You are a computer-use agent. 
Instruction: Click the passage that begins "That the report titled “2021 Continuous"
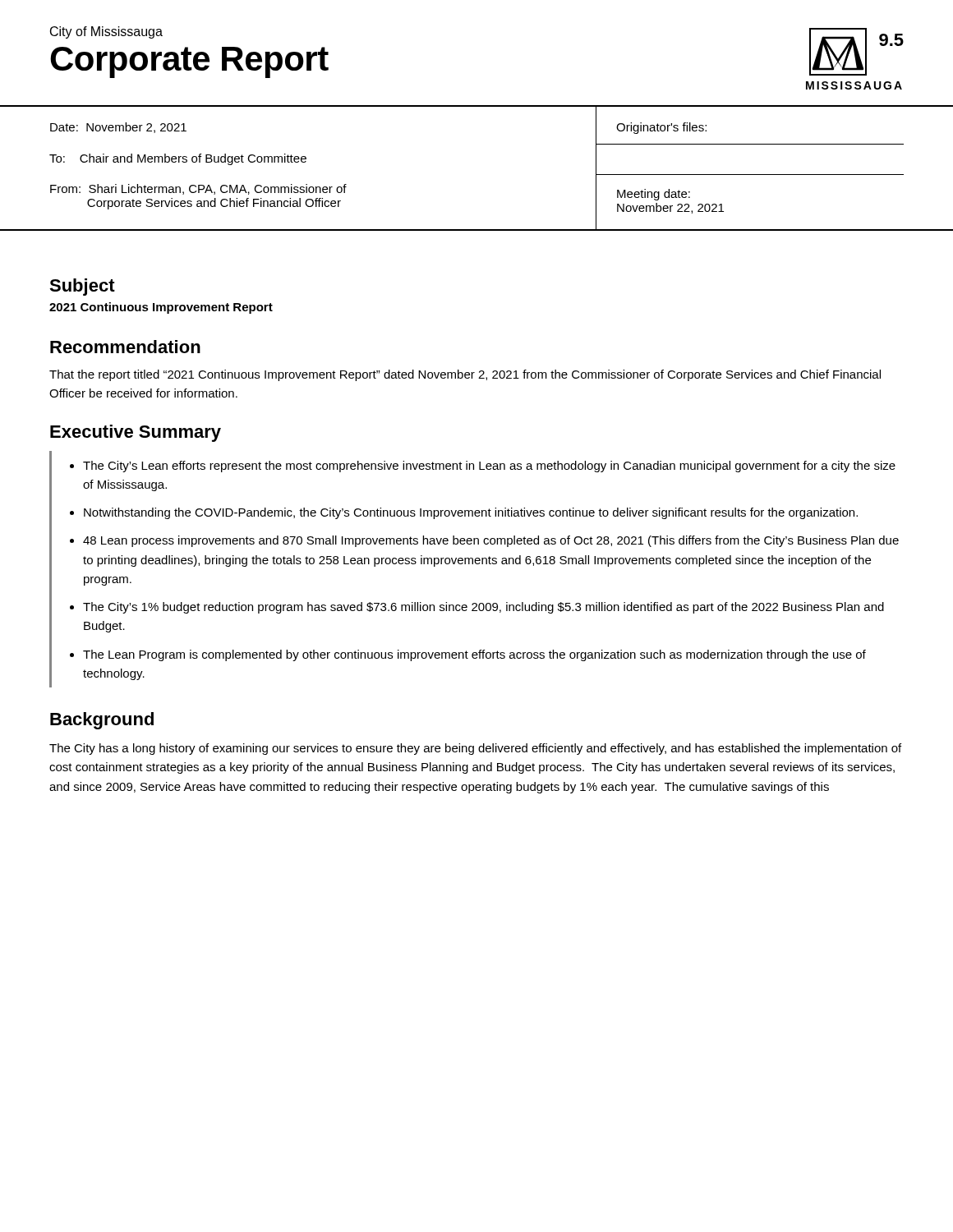pos(465,384)
